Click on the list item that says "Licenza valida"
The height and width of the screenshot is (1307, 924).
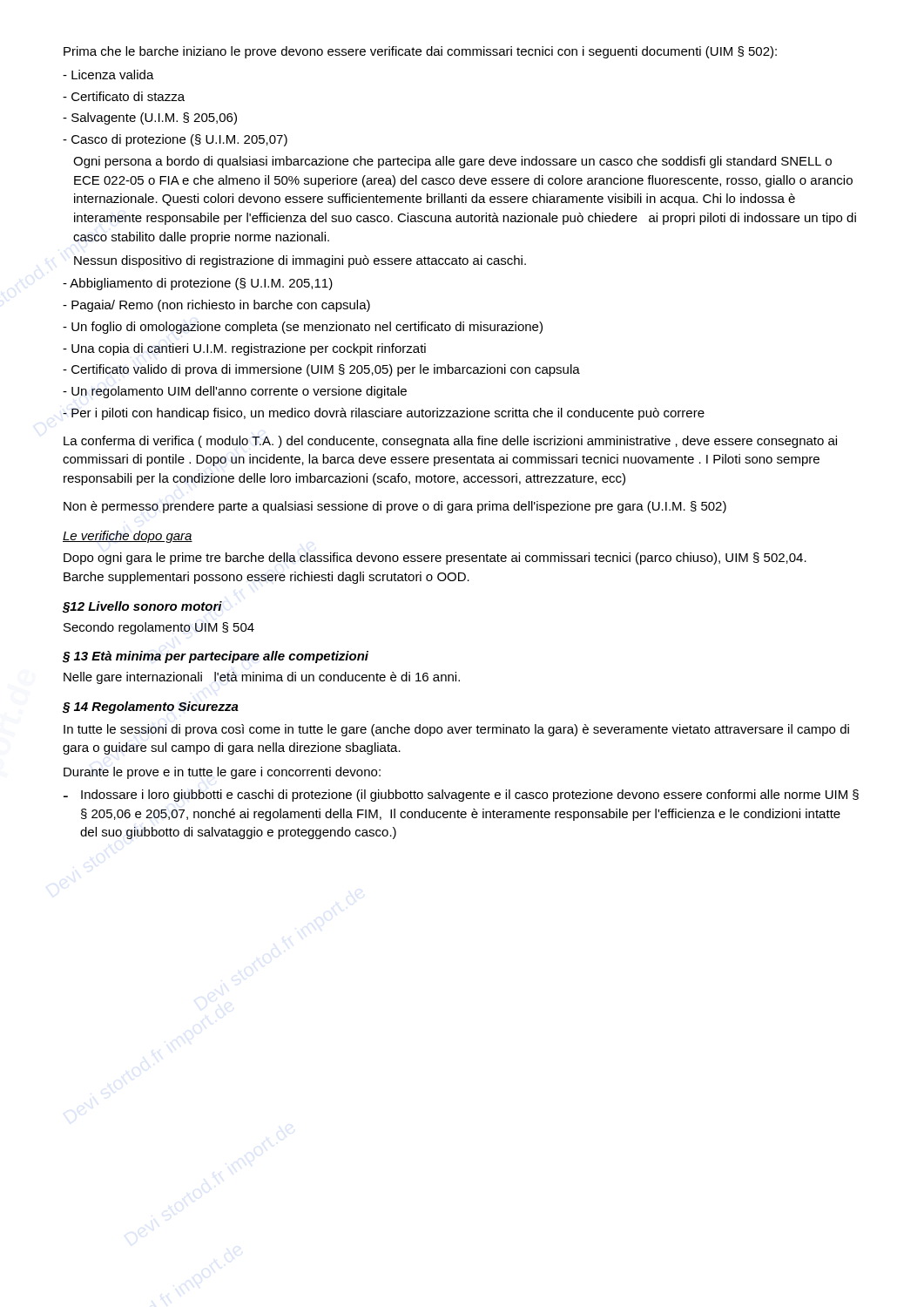click(x=108, y=74)
